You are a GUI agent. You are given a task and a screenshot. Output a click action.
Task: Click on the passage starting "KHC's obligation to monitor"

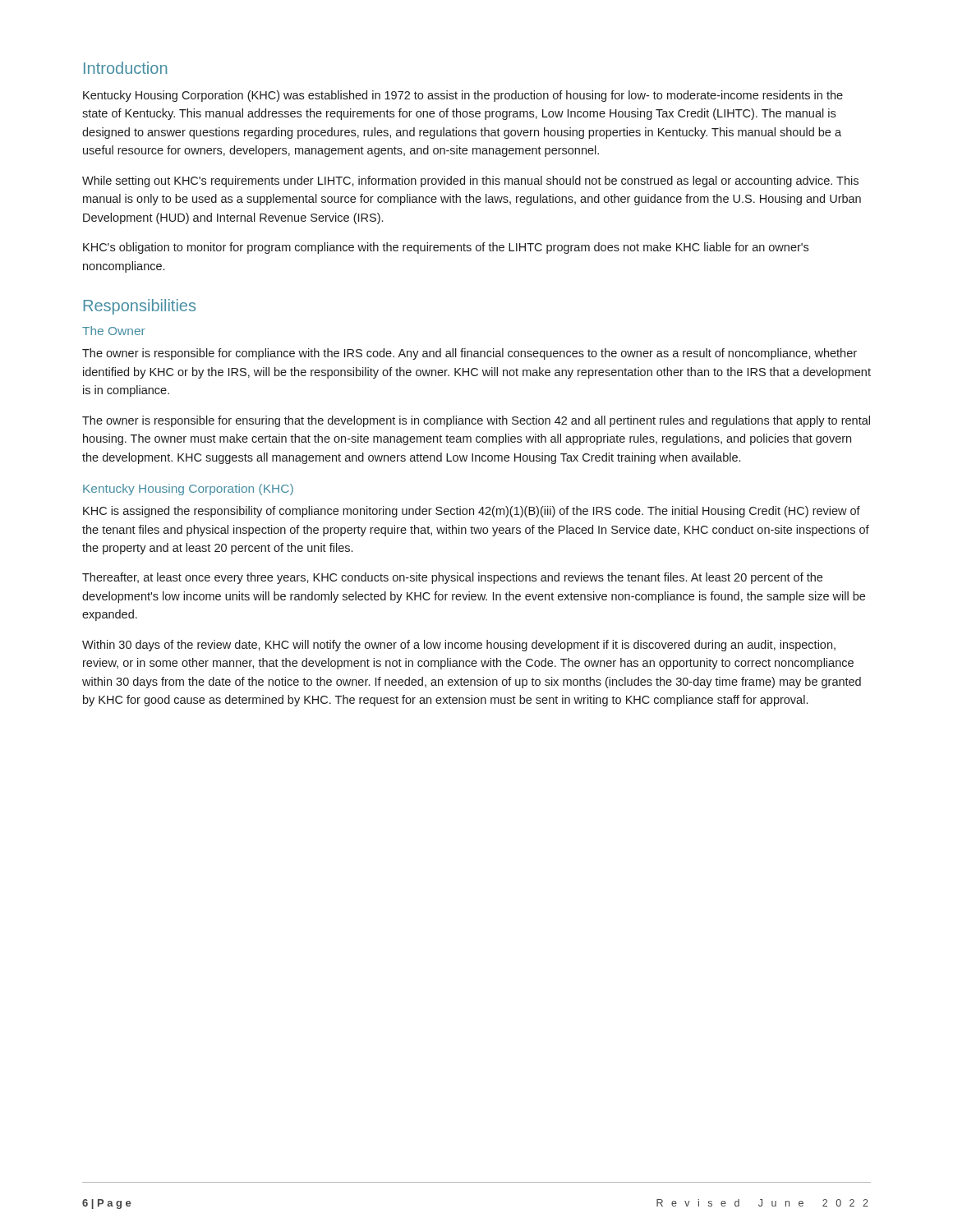click(476, 257)
